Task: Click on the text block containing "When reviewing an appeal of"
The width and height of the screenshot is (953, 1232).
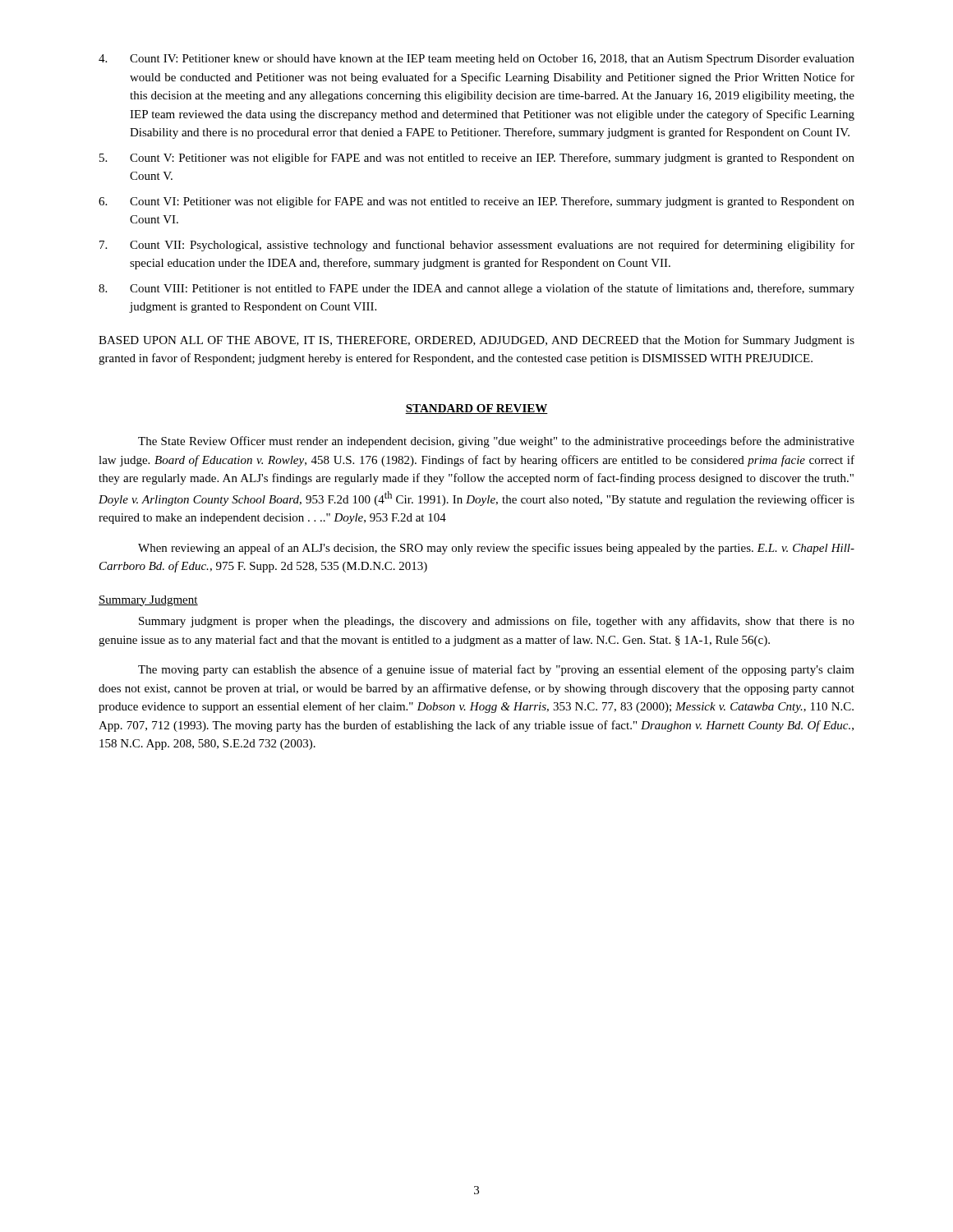Action: 476,557
